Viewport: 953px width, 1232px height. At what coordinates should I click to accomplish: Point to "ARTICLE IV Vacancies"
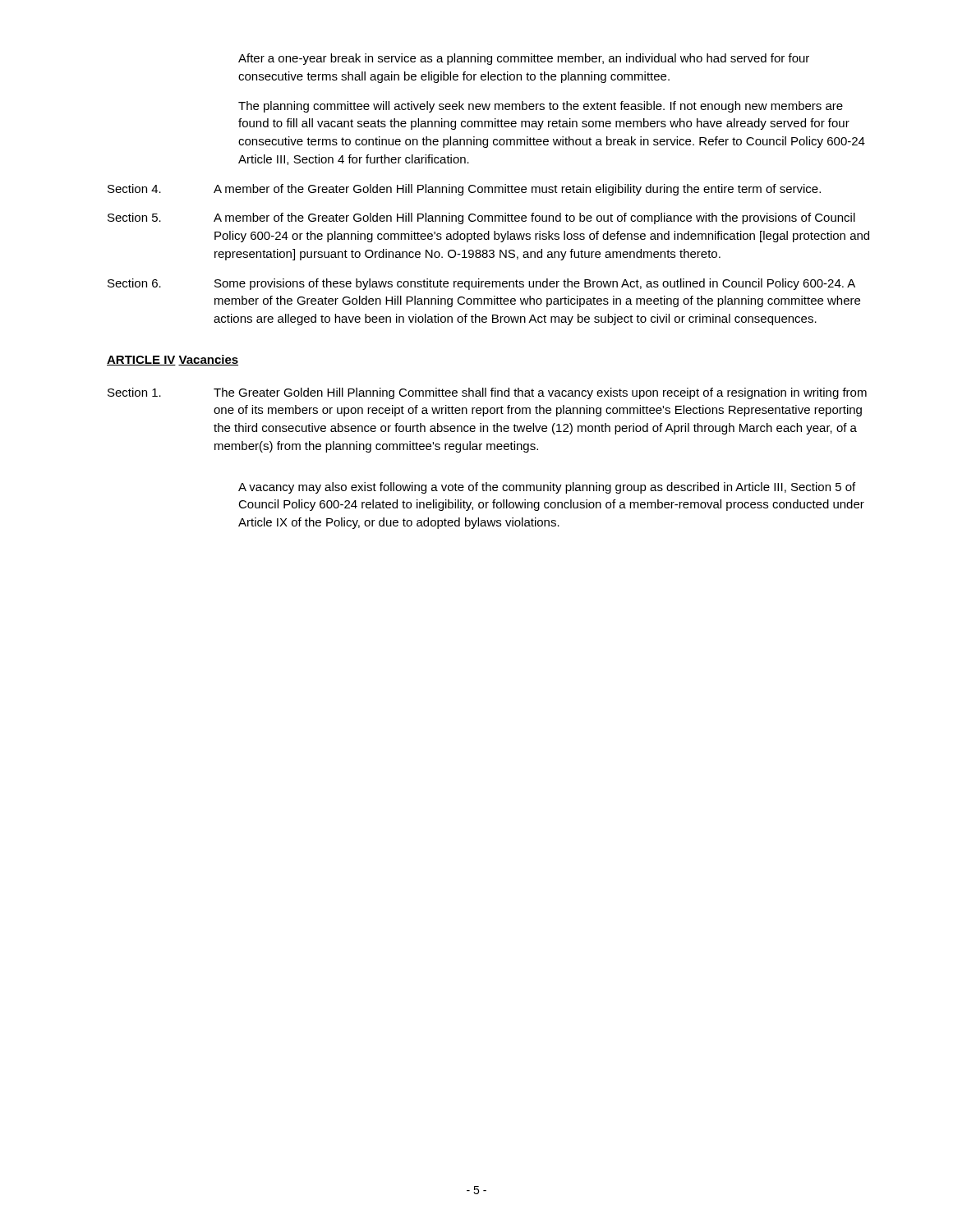point(173,359)
